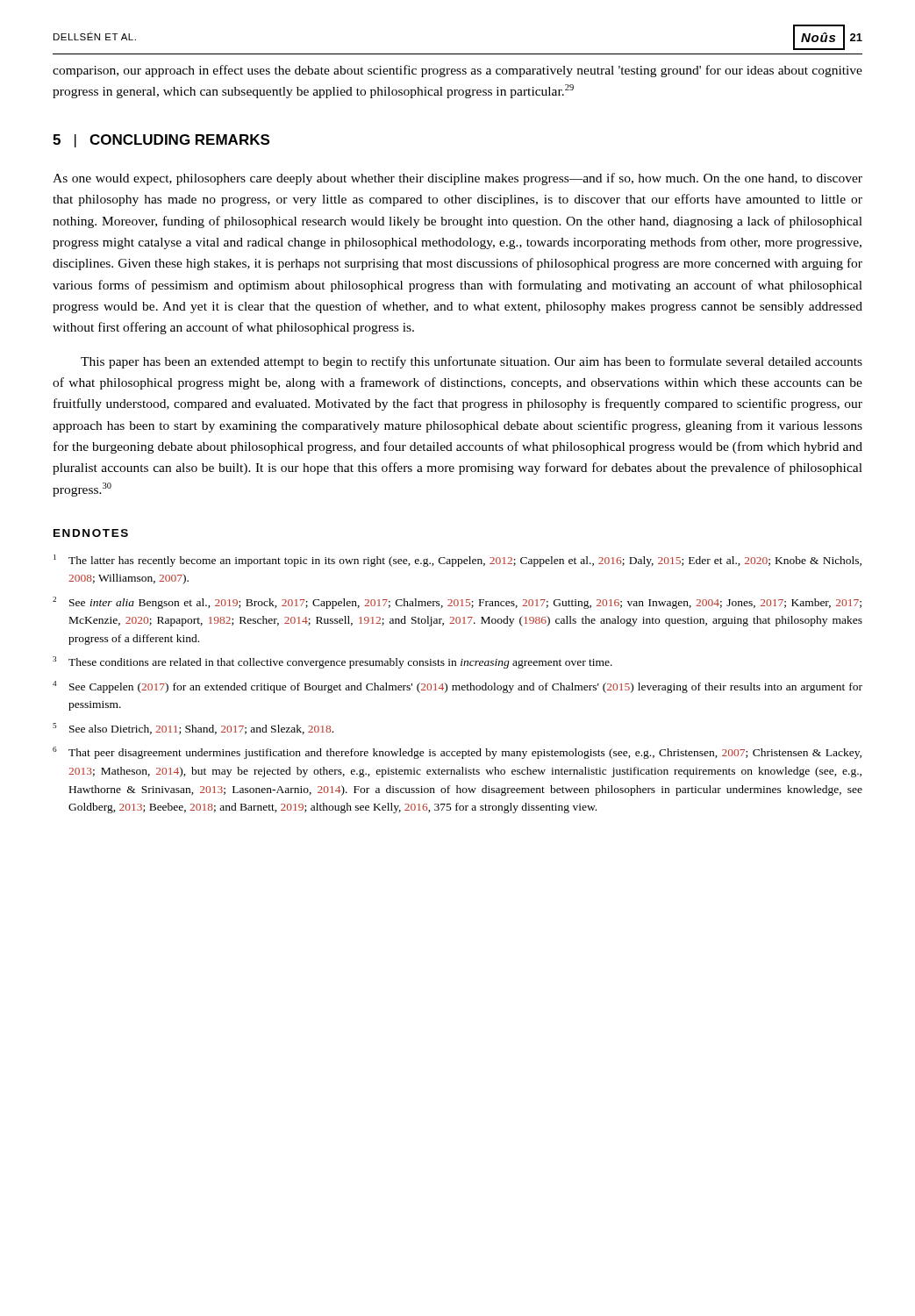Select the text block that says "This paper has been an extended attempt to"
This screenshot has width=915, height=1316.
(x=458, y=425)
